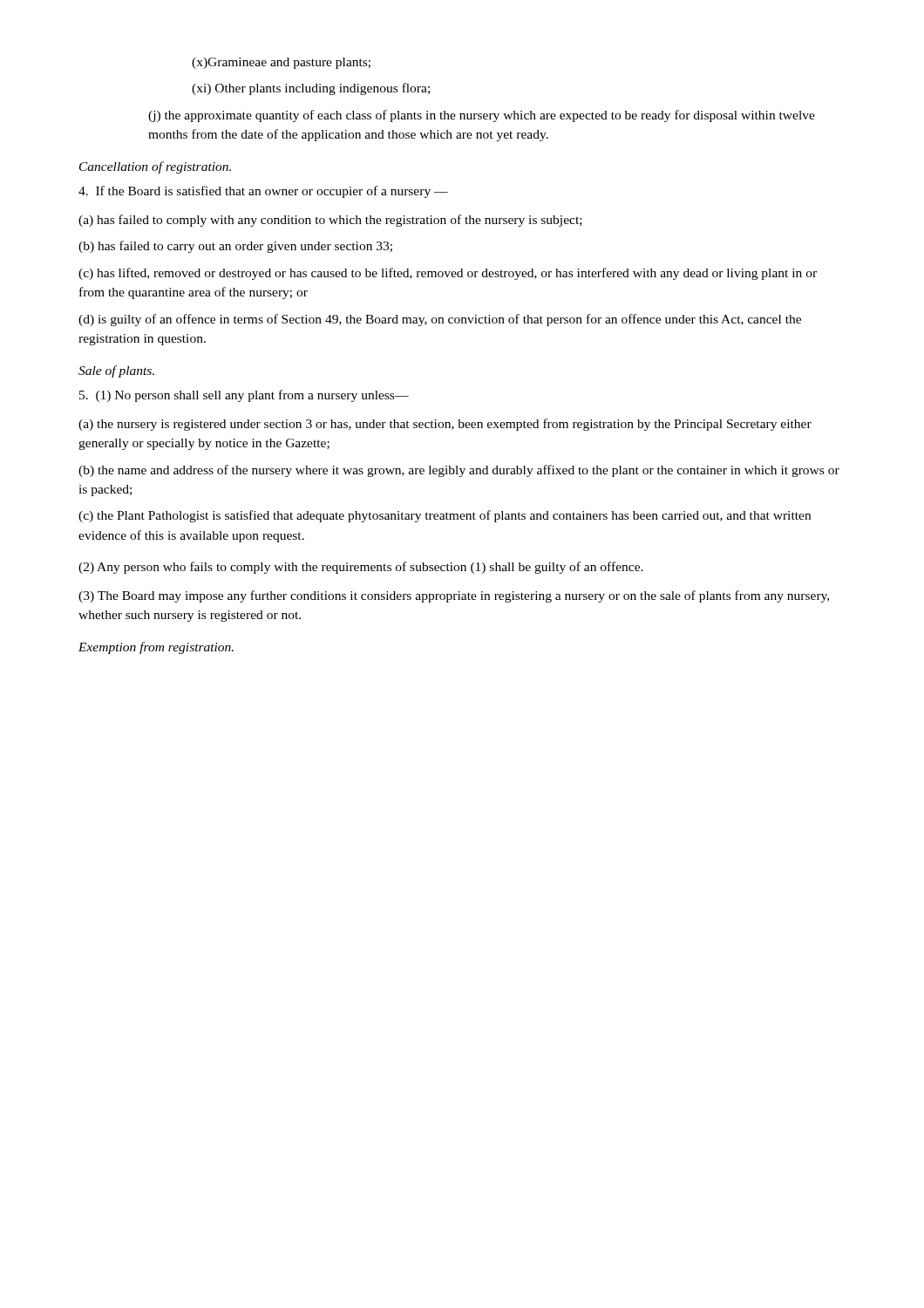Select the list item that reads "(x)Gramineae and pasture"
924x1308 pixels.
pyautogui.click(x=282, y=61)
